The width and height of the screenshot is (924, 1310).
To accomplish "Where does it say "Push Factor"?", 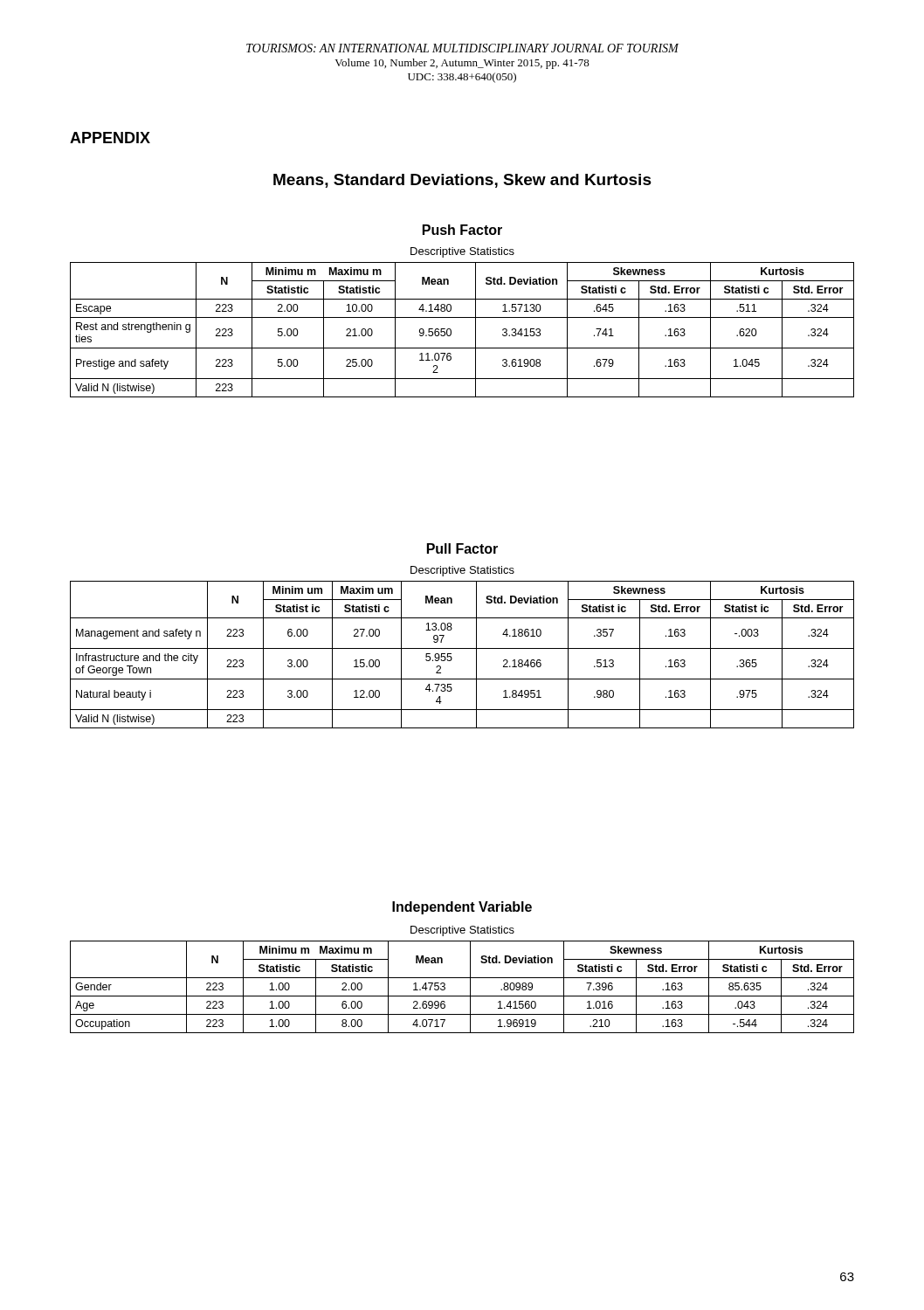I will coord(462,230).
